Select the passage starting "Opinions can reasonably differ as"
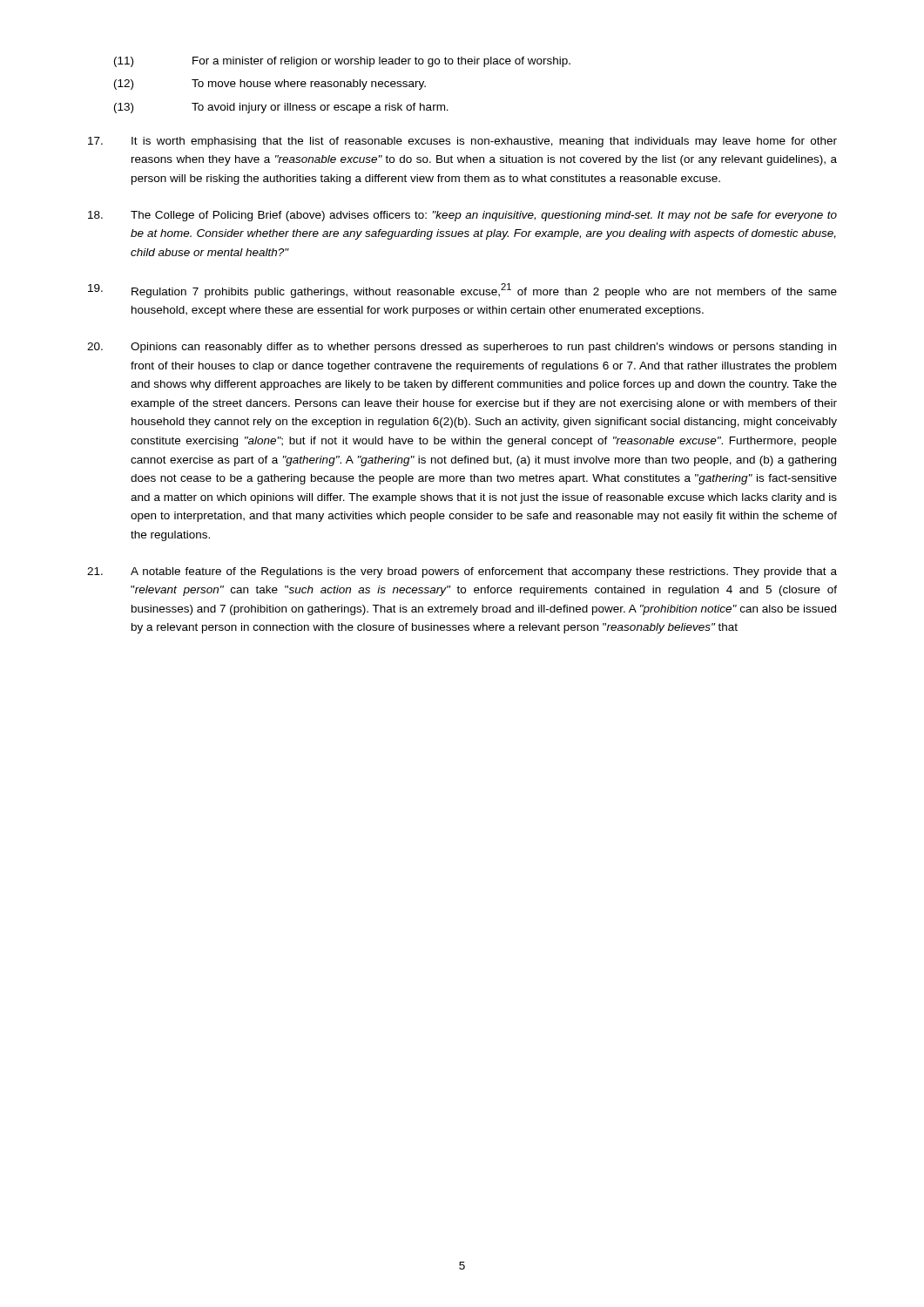Screen dimensions: 1307x924 (462, 441)
